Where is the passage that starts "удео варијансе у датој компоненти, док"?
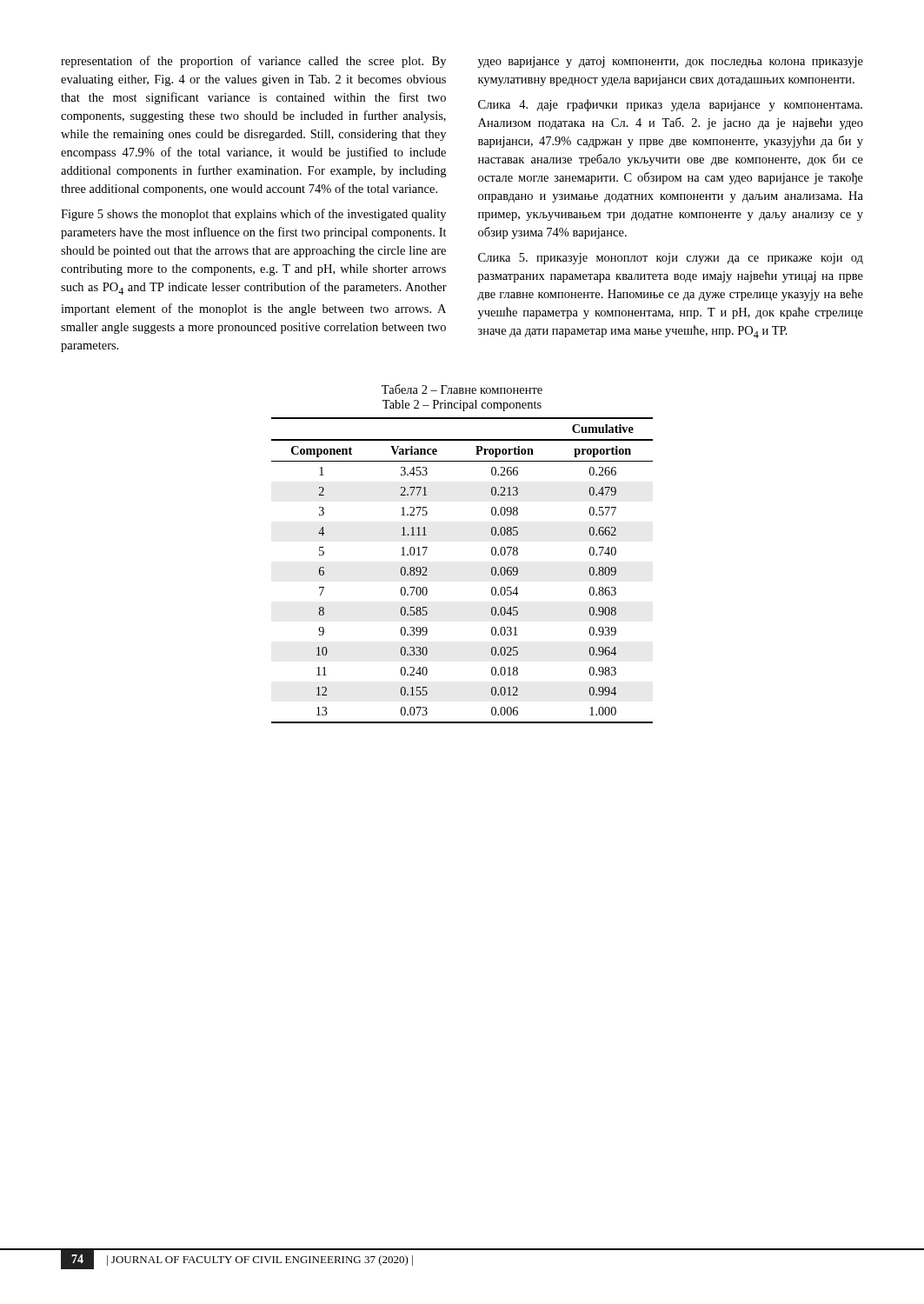Image resolution: width=924 pixels, height=1304 pixels. 670,198
